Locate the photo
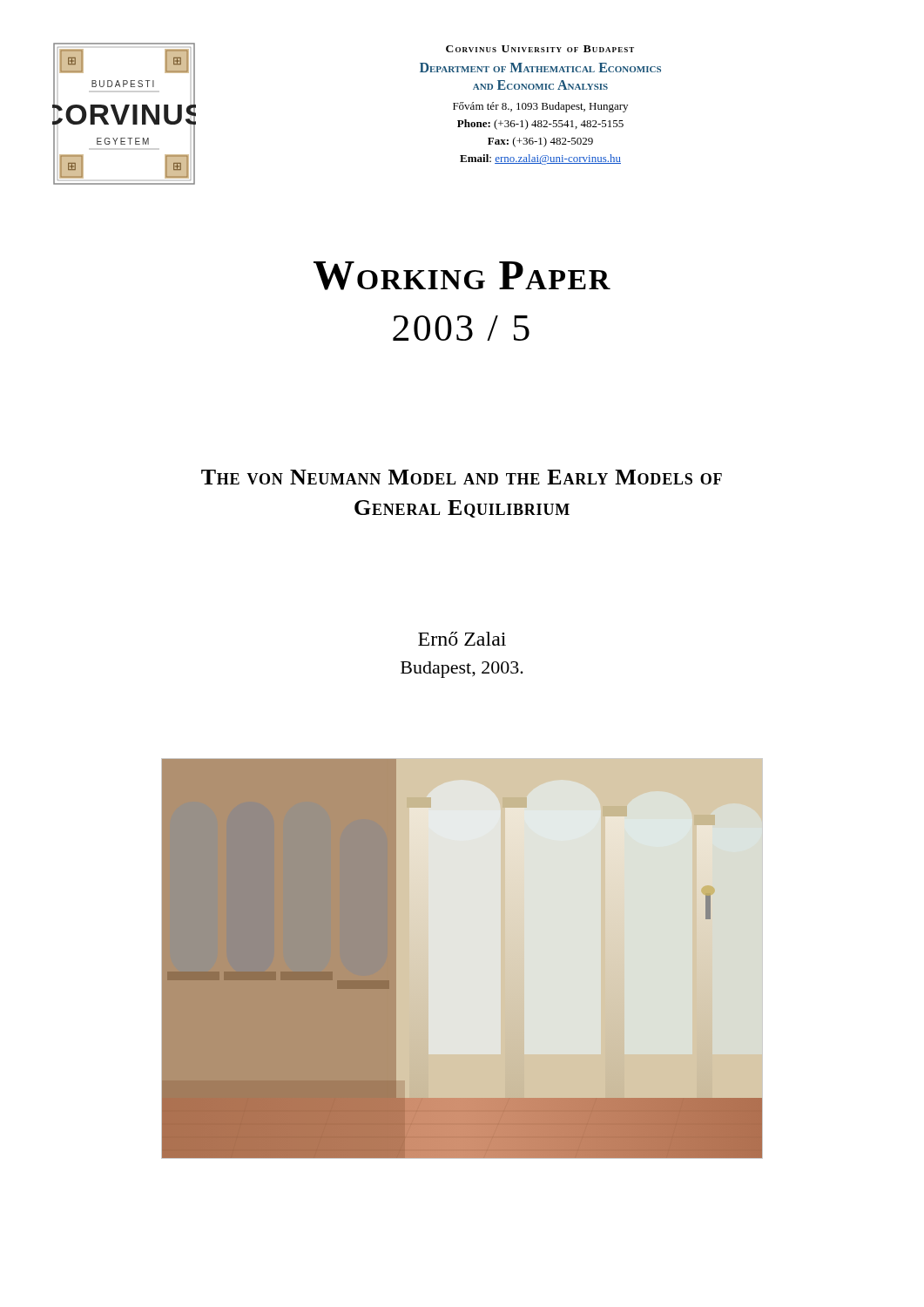924x1307 pixels. click(462, 958)
